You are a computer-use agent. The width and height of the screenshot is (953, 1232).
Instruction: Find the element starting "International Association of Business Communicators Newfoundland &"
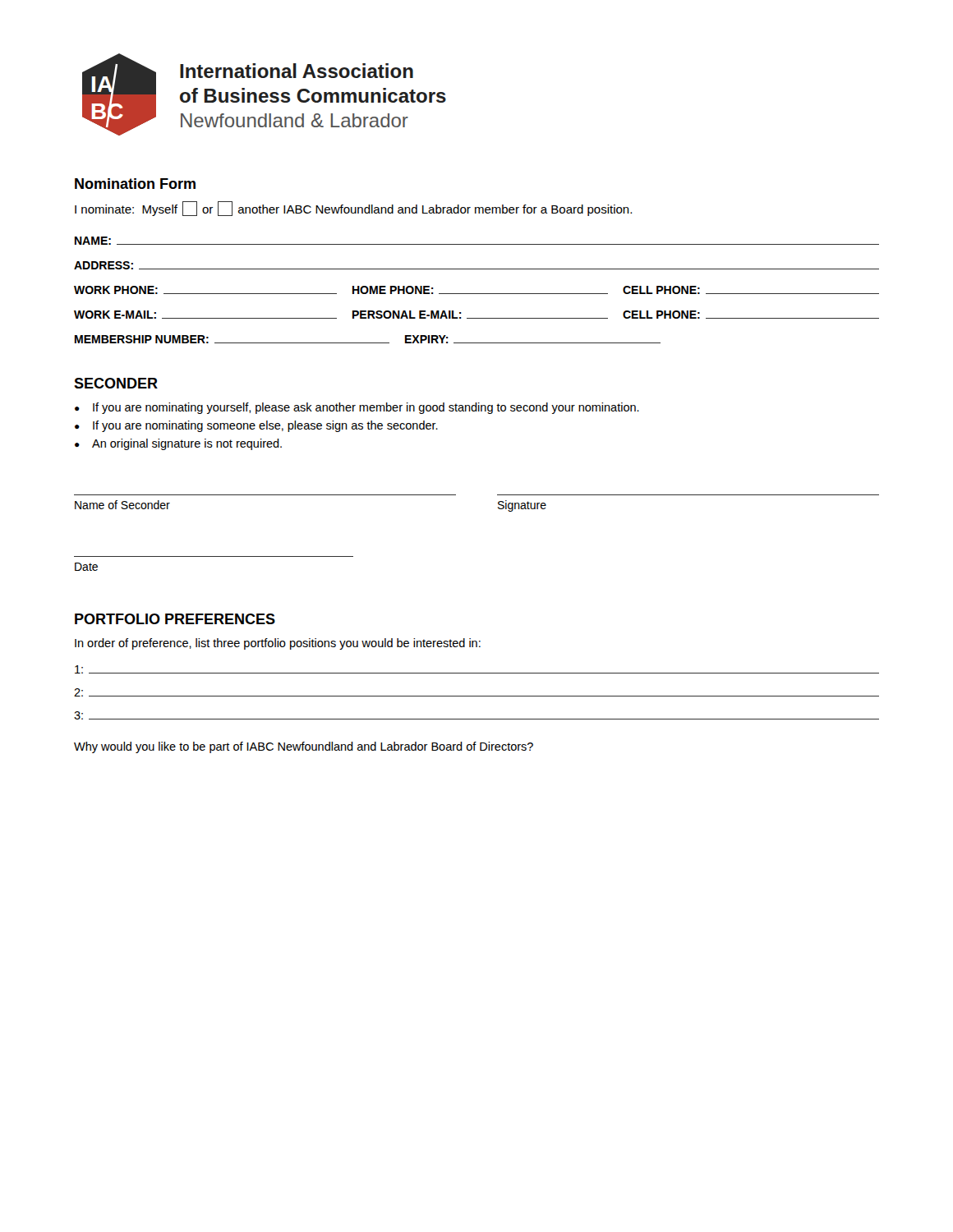(313, 96)
